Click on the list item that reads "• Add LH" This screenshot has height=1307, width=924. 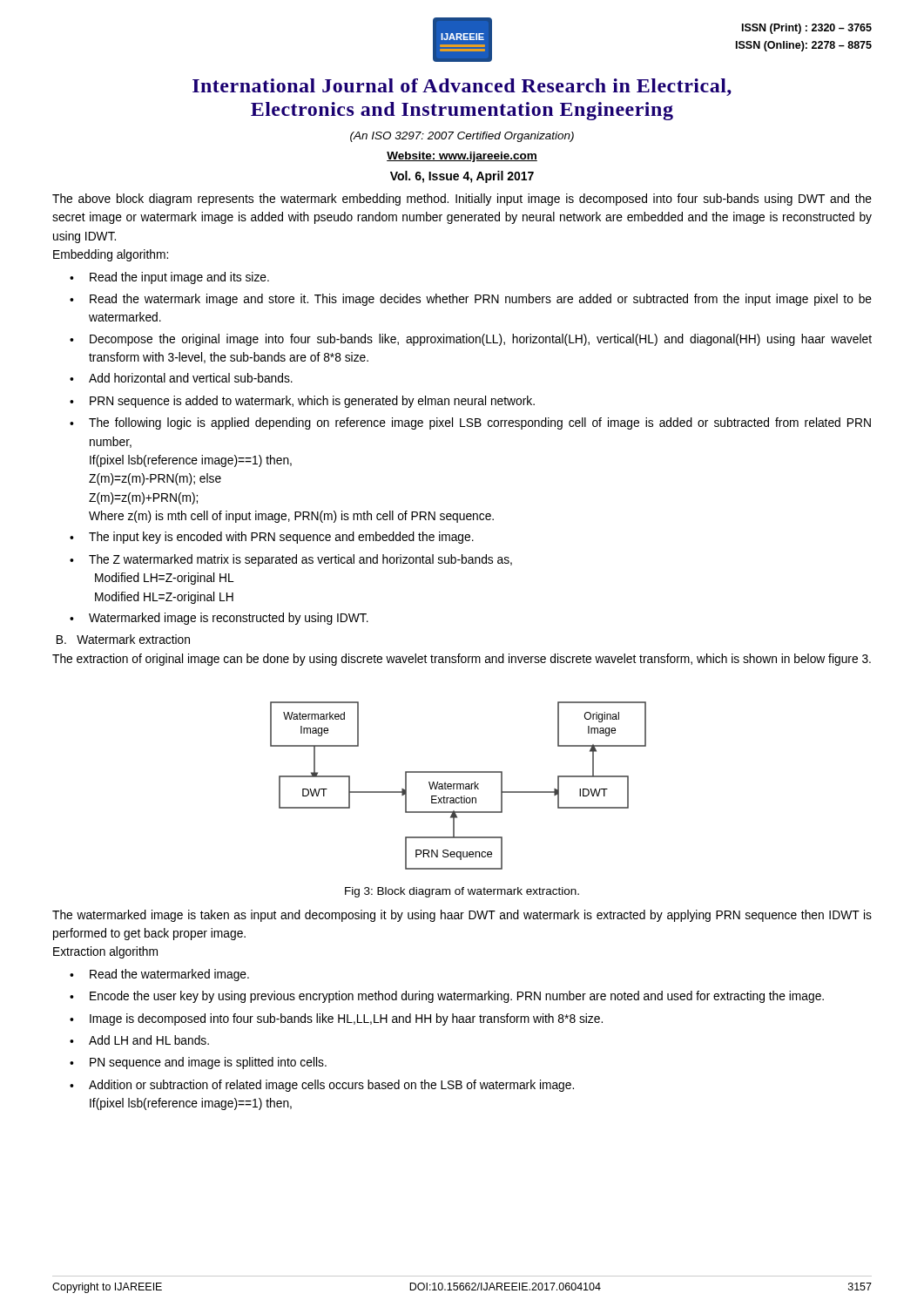pyautogui.click(x=139, y=1040)
